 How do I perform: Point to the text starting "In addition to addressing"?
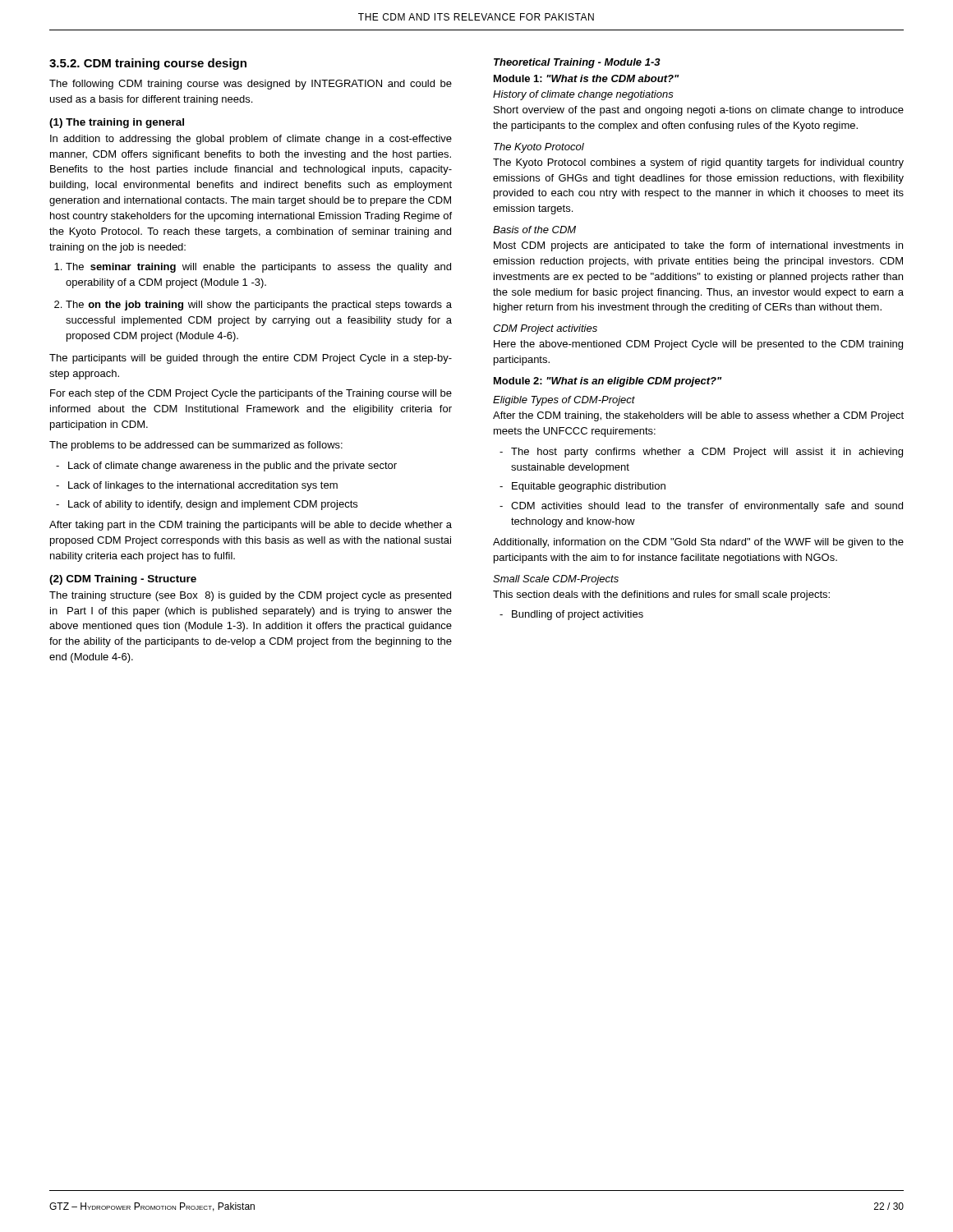(251, 192)
